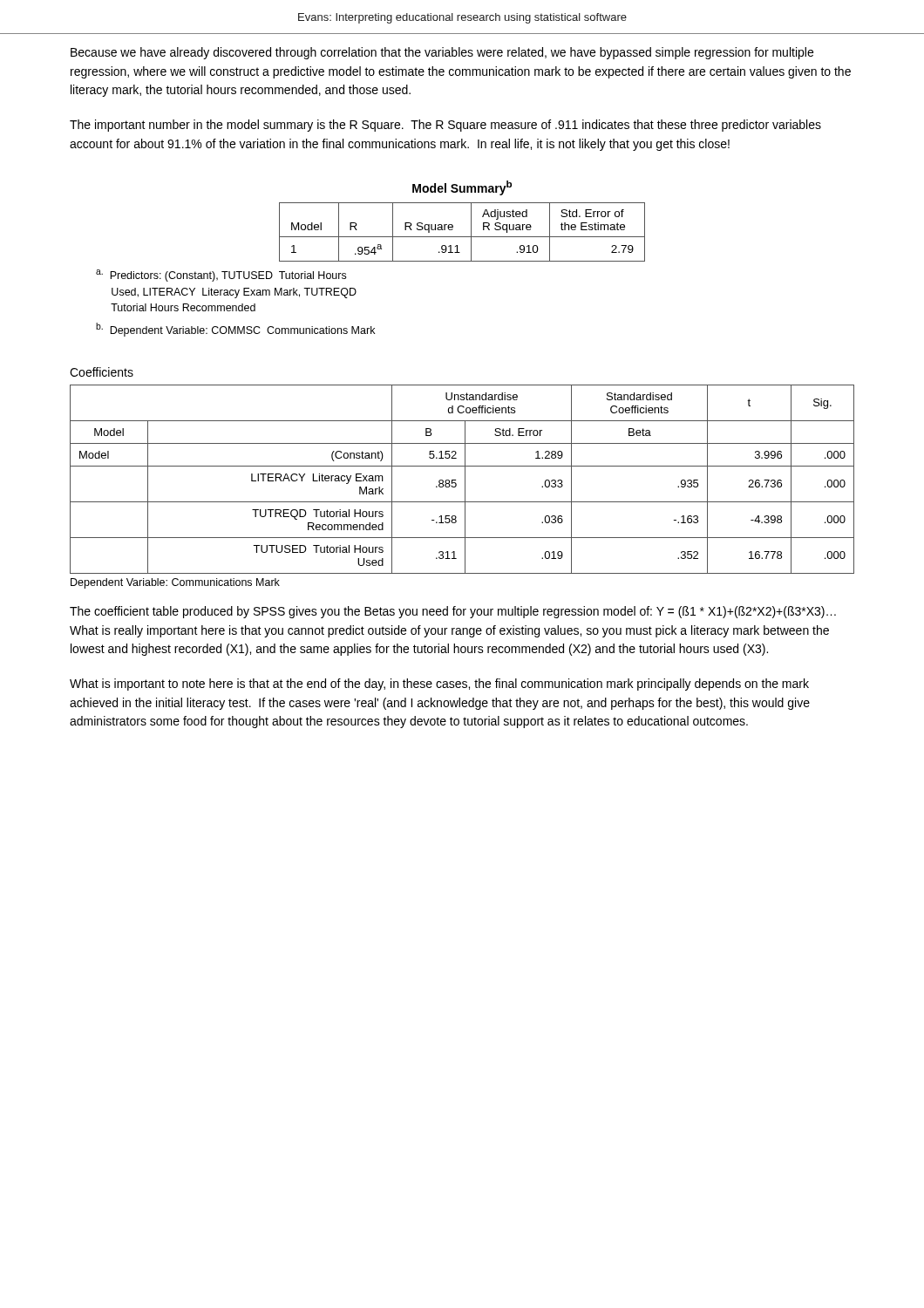Point to the block beginning "a. Predictors: (Constant), TUTUSED Tutorial Hours Used,"
The height and width of the screenshot is (1308, 924).
coord(226,290)
